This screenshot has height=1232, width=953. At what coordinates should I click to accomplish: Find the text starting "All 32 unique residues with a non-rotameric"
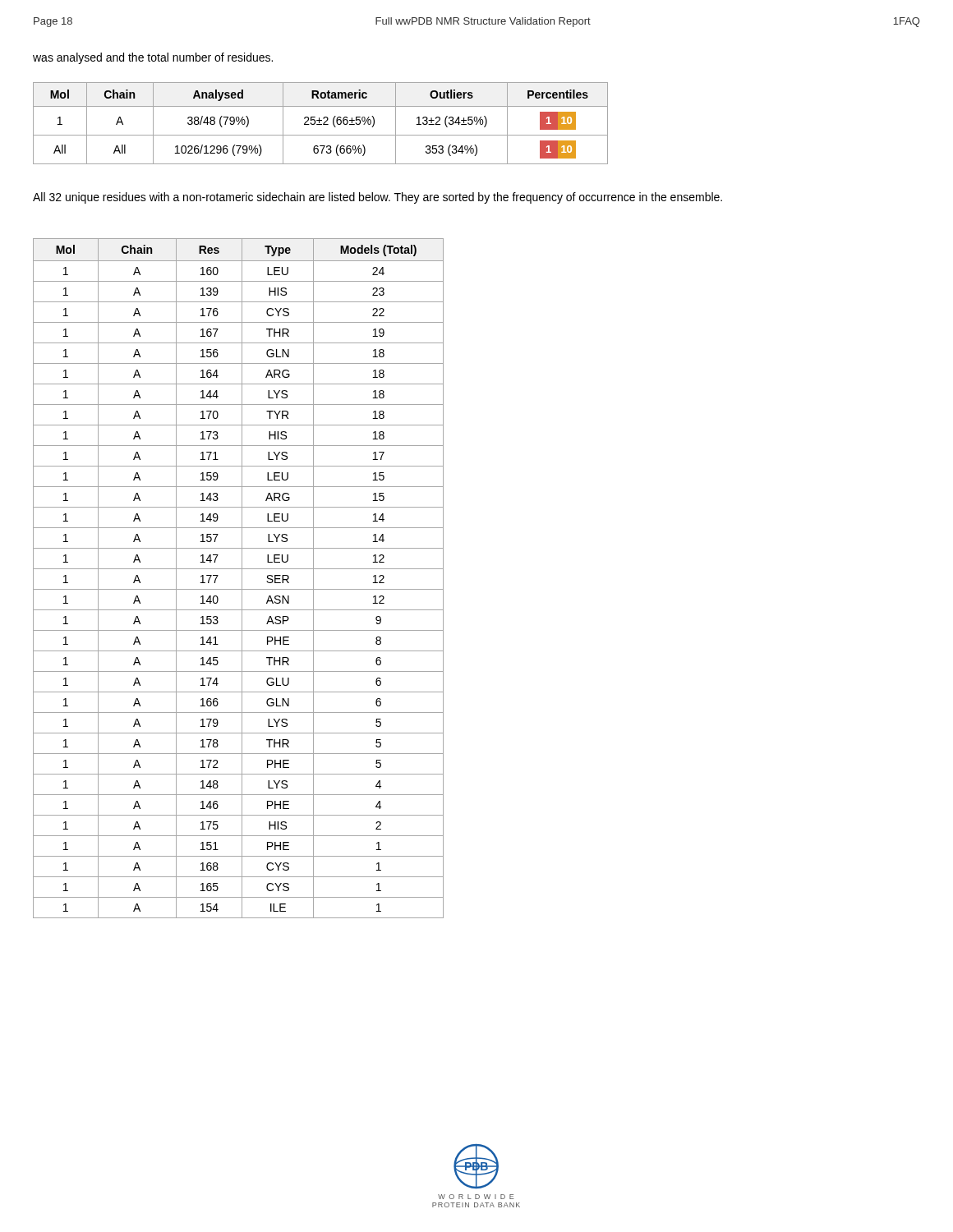[378, 197]
